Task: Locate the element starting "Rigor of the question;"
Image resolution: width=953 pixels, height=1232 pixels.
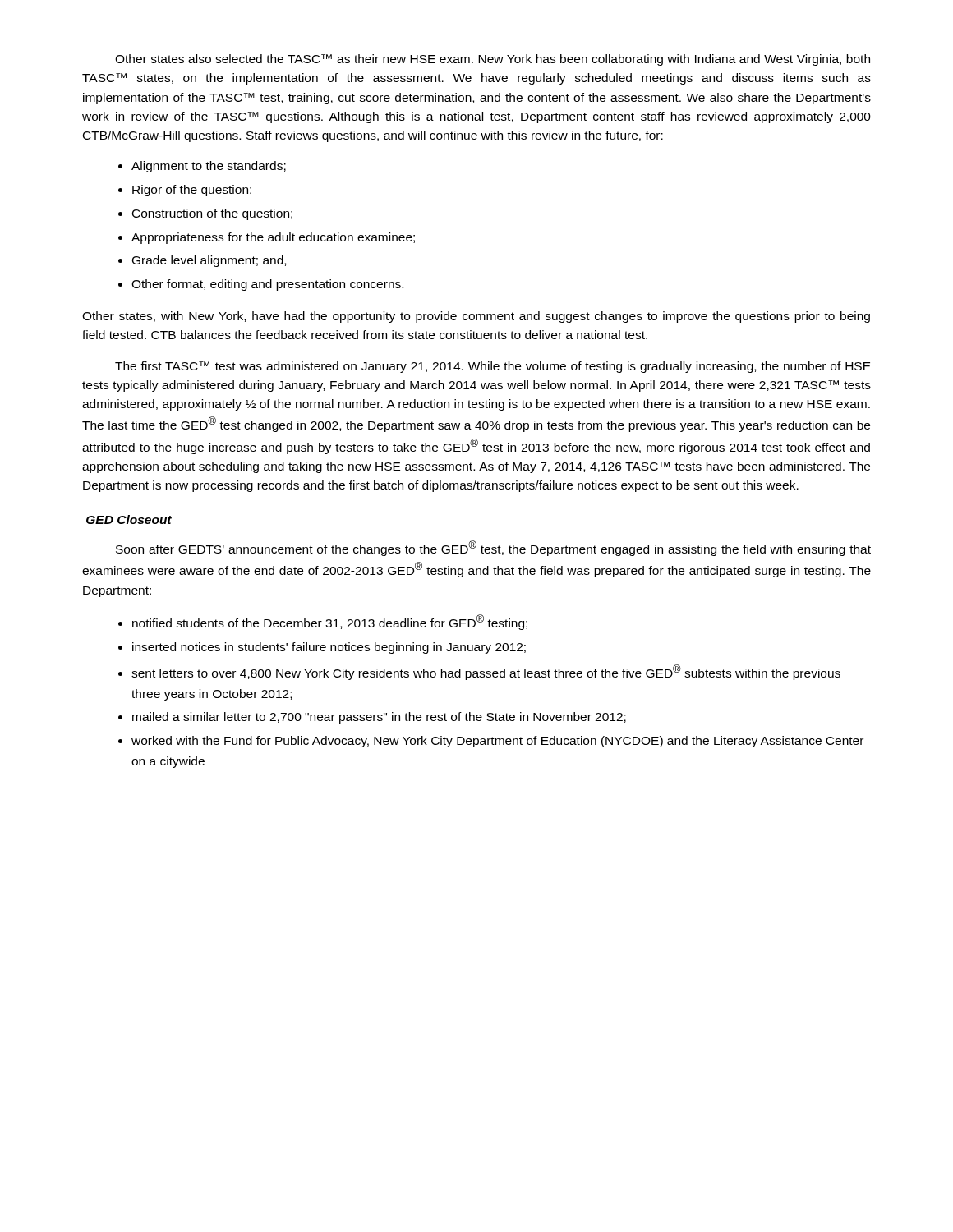Action: click(x=192, y=189)
